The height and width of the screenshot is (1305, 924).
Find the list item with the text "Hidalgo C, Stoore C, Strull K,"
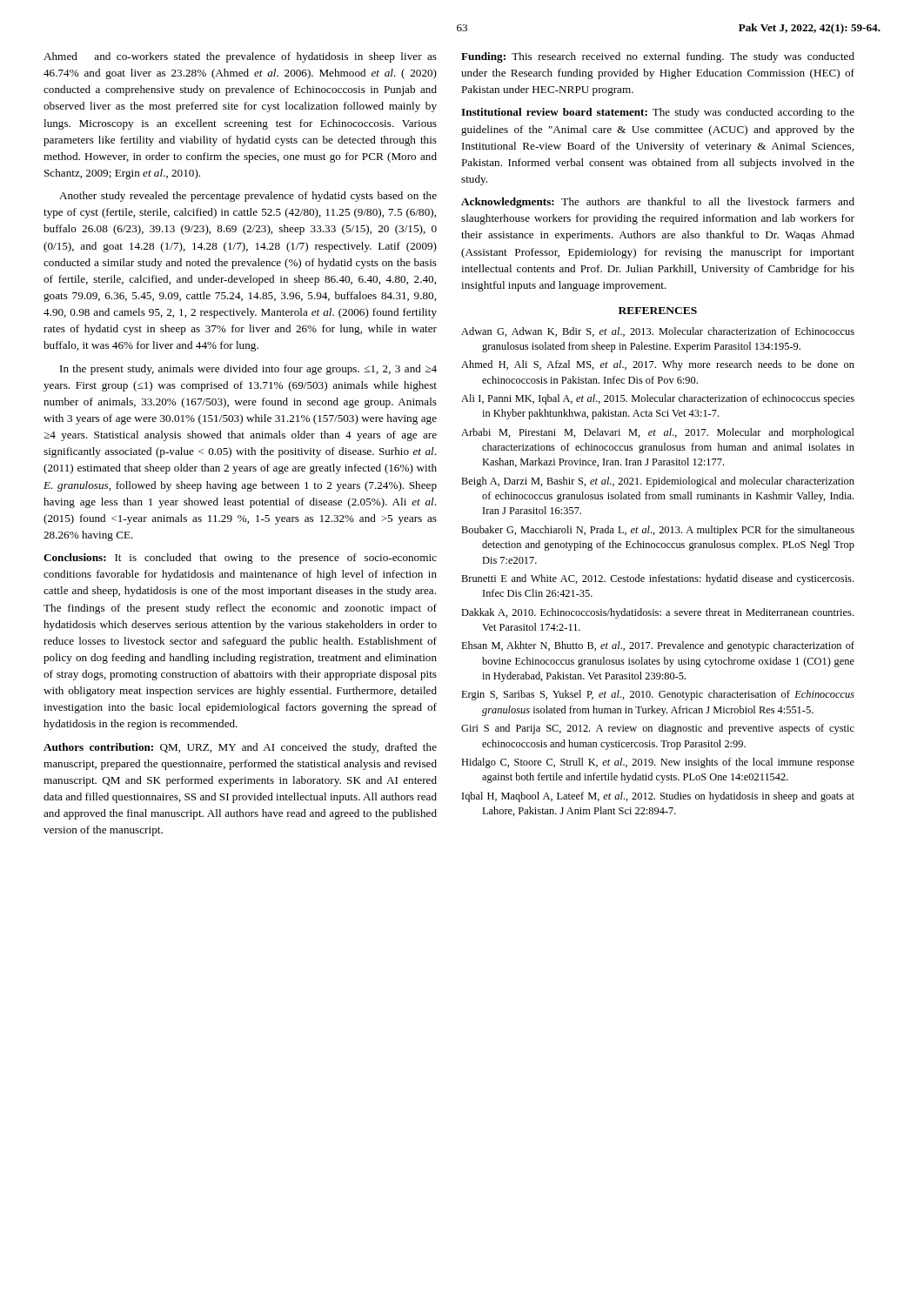point(658,770)
